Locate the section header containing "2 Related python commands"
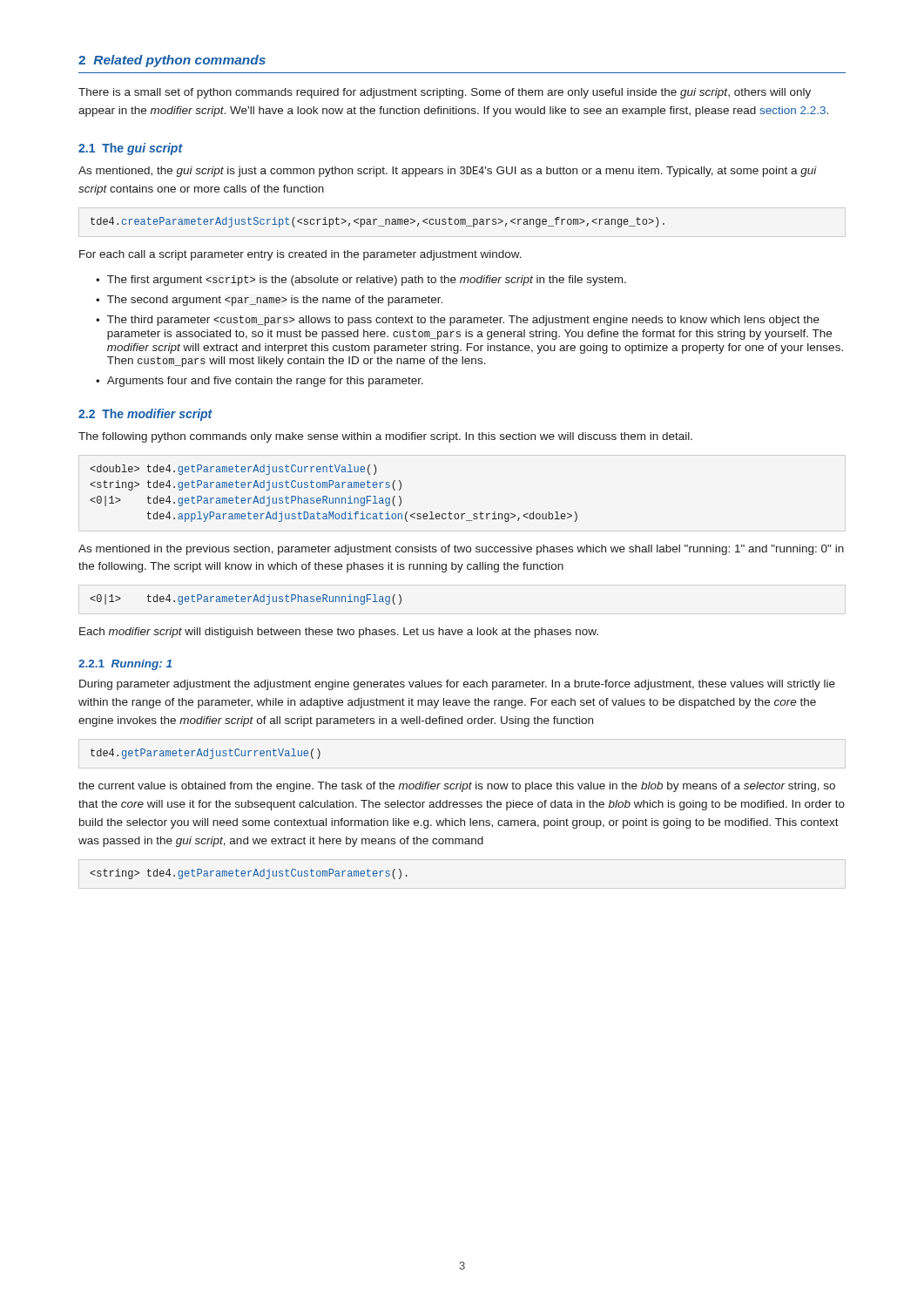Viewport: 924px width, 1307px height. point(172,60)
